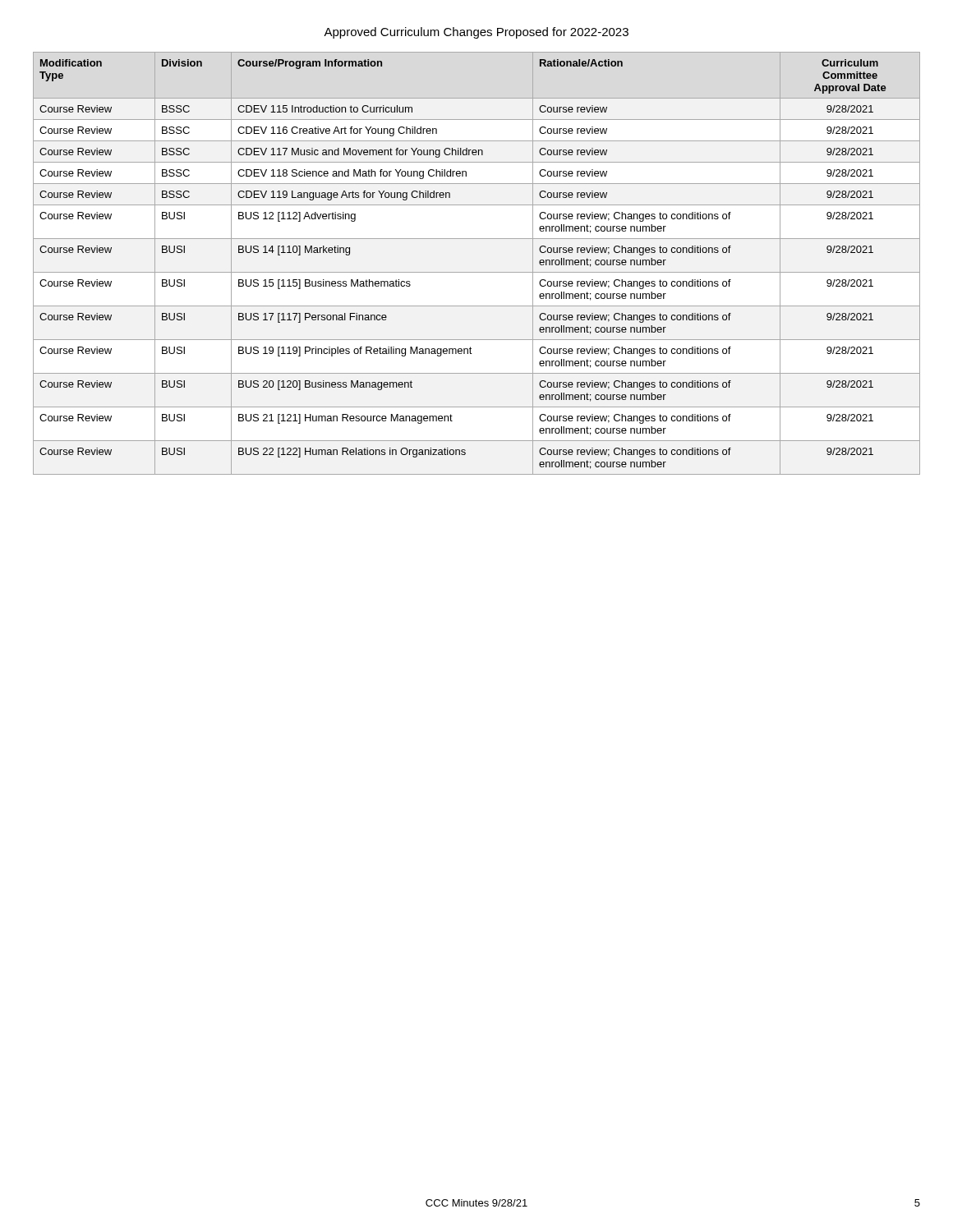Click on the table containing "BUS 21 [121] Human"
The image size is (953, 1232).
click(x=476, y=263)
